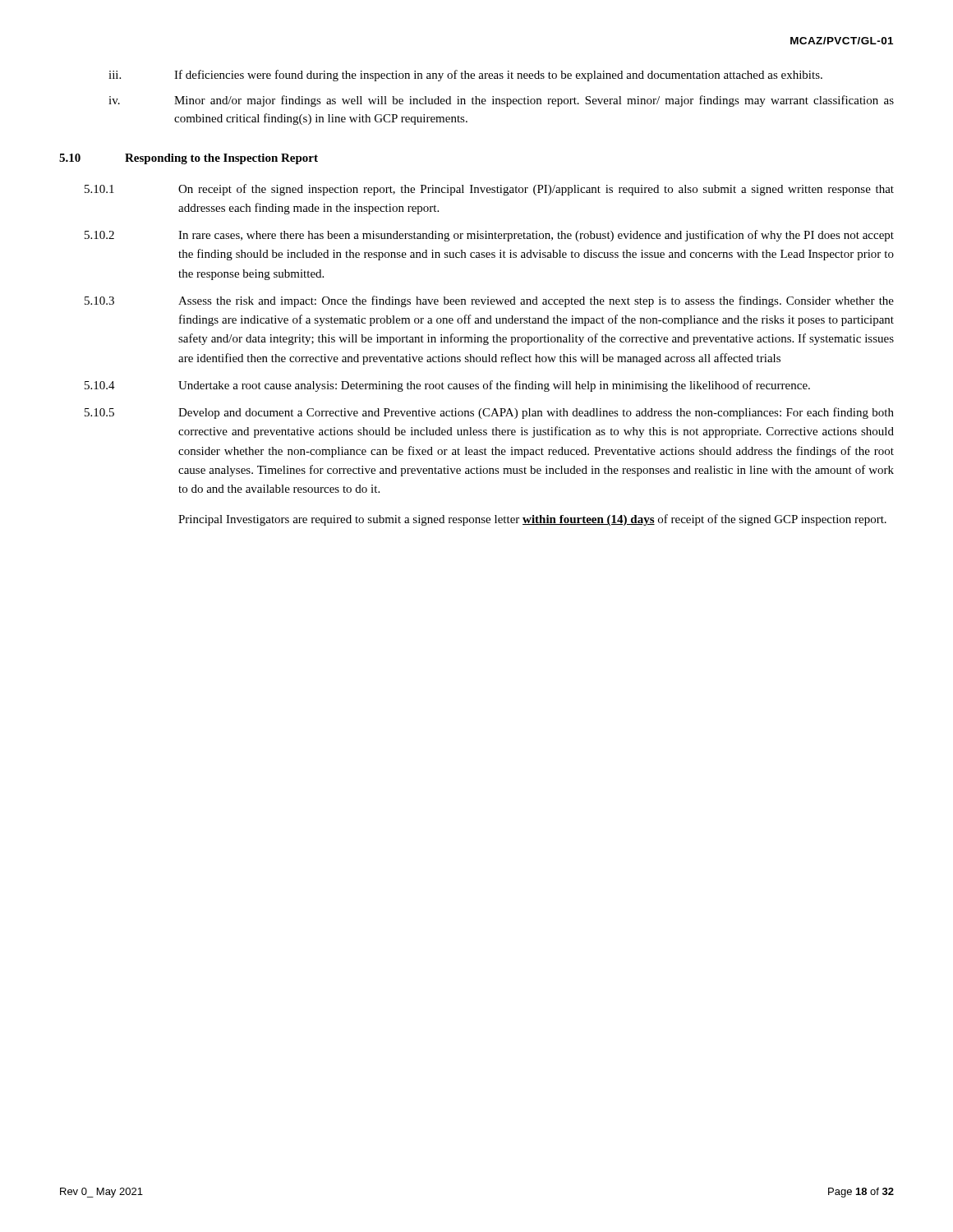Select the text block containing "Principal Investigators are"

533,519
